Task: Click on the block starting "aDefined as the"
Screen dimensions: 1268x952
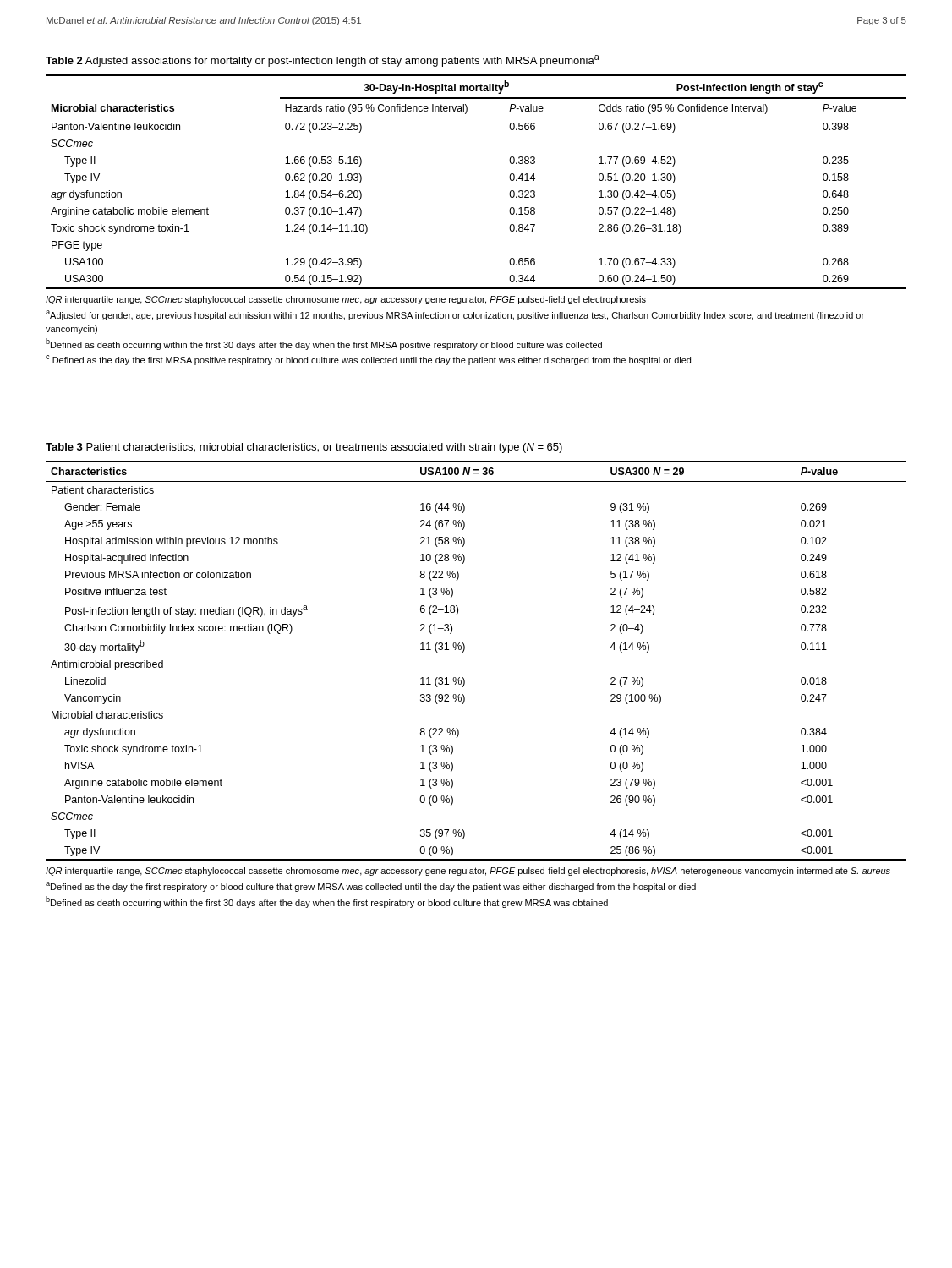Action: [371, 885]
